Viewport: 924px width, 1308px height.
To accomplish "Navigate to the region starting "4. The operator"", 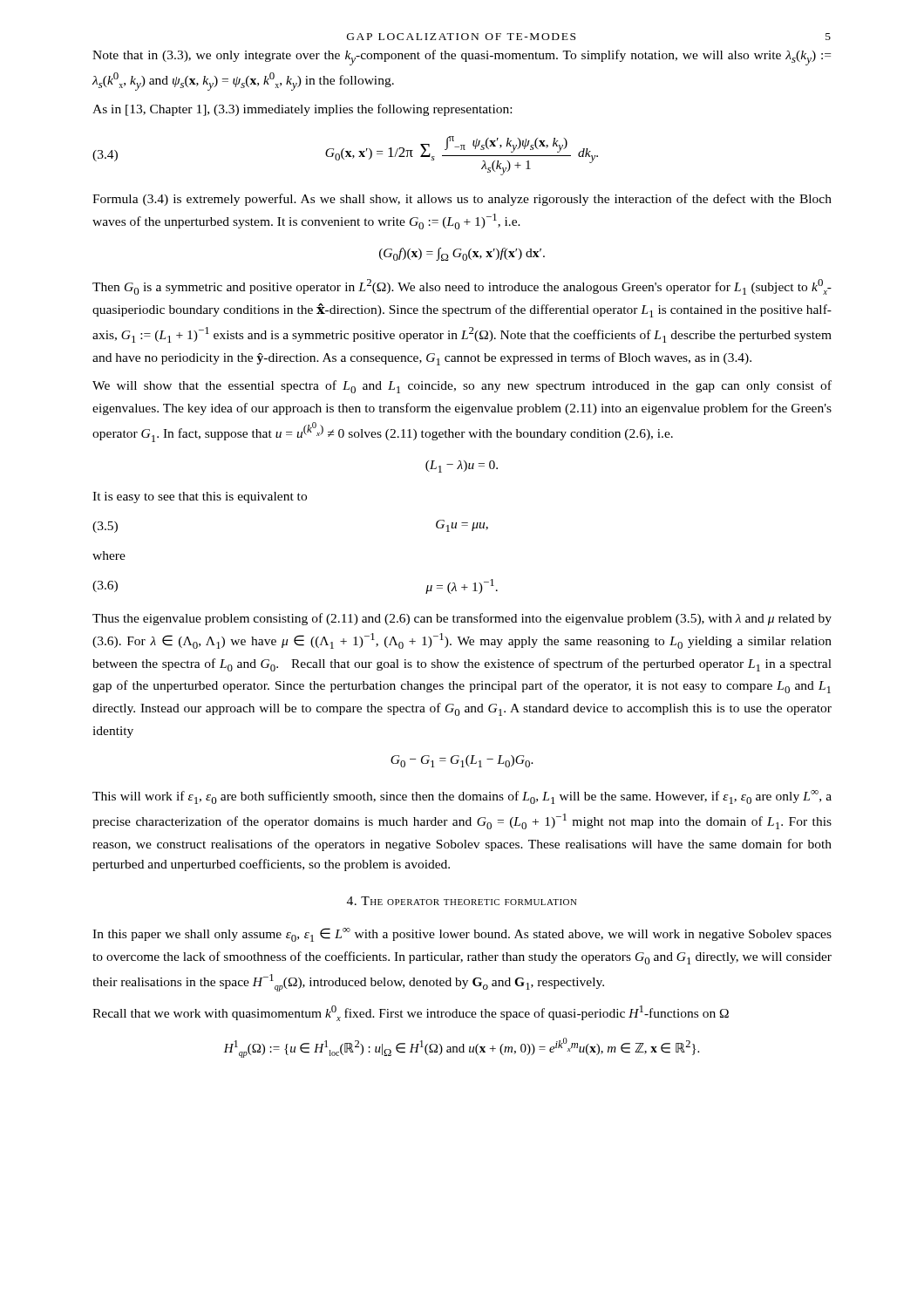I will click(x=462, y=901).
